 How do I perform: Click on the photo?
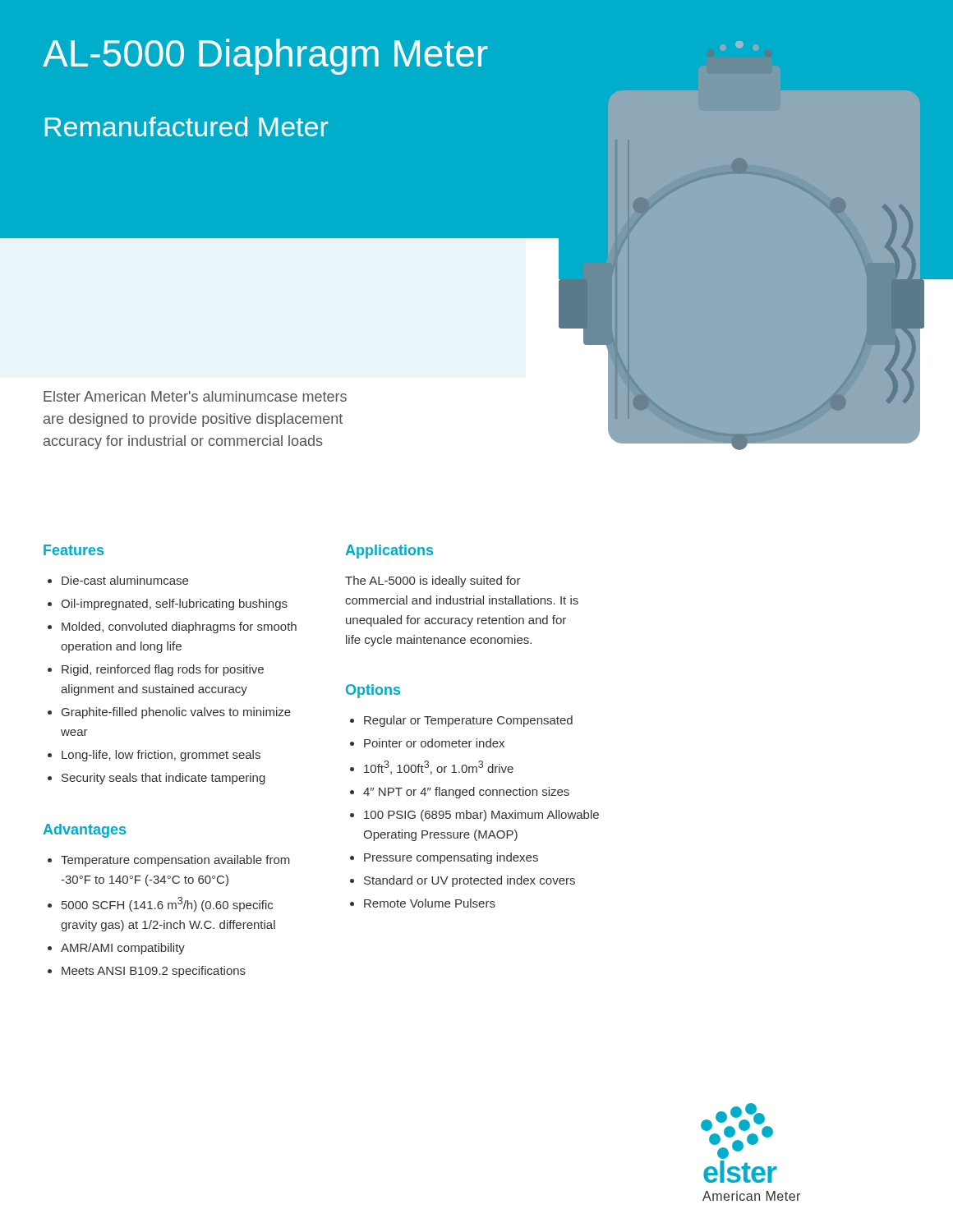[x=756, y=271]
